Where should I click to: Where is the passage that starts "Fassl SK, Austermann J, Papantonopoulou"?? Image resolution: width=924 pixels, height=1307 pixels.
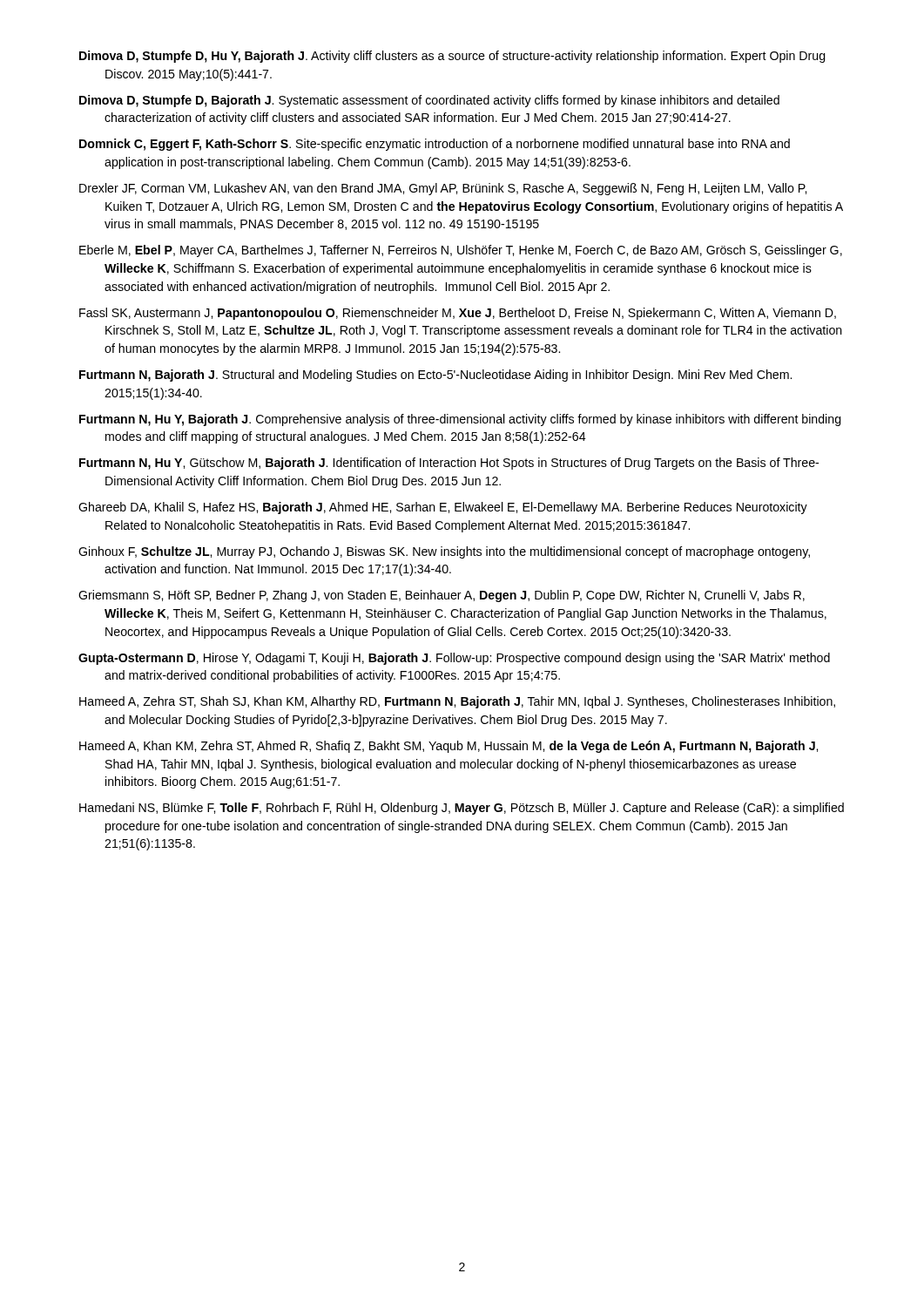[x=460, y=330]
